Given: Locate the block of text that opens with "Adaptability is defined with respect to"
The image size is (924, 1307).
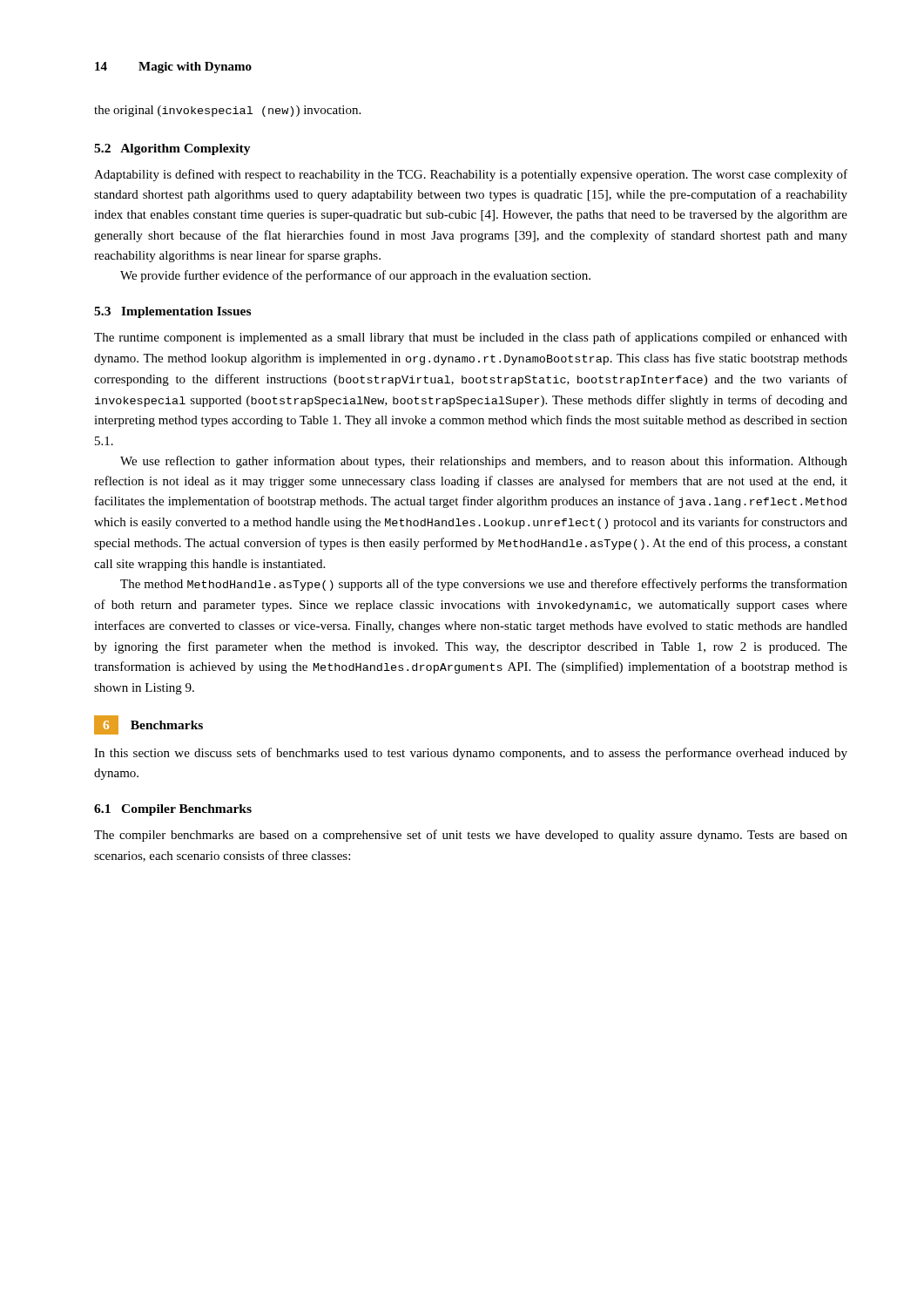Looking at the screenshot, I should click(471, 215).
